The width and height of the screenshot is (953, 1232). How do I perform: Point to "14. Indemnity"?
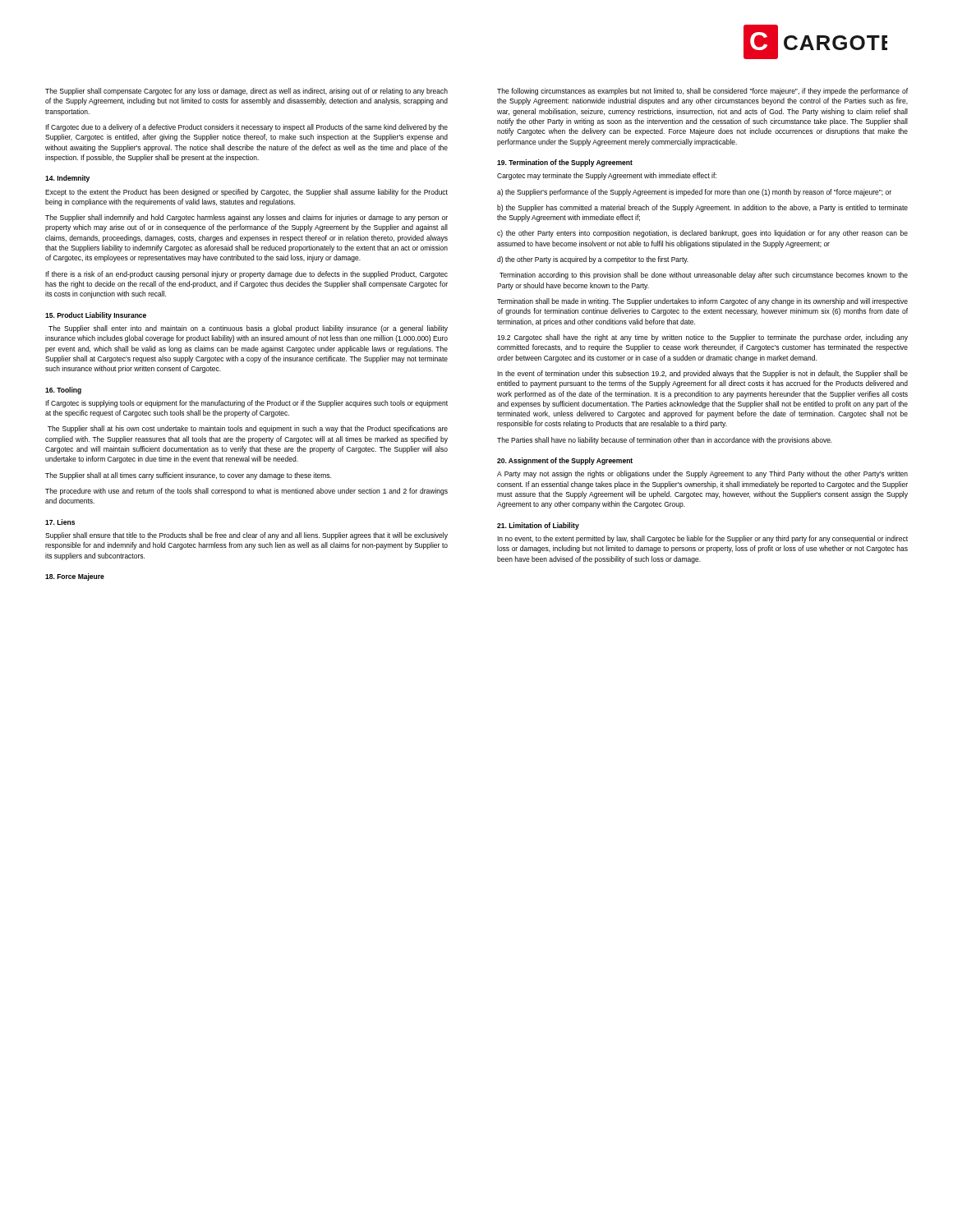click(x=246, y=179)
